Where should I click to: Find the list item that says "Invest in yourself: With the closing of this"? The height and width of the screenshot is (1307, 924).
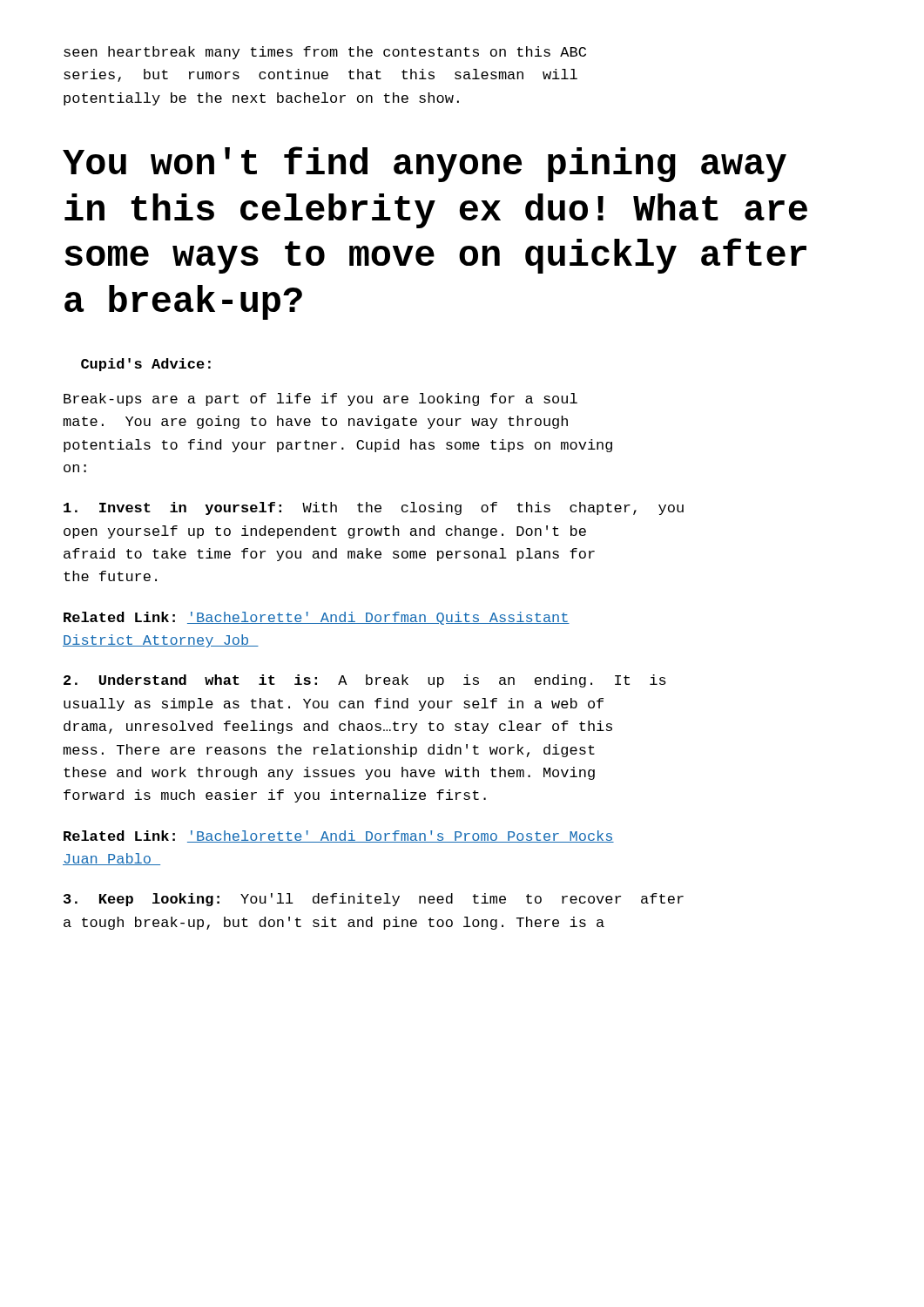[x=374, y=543]
